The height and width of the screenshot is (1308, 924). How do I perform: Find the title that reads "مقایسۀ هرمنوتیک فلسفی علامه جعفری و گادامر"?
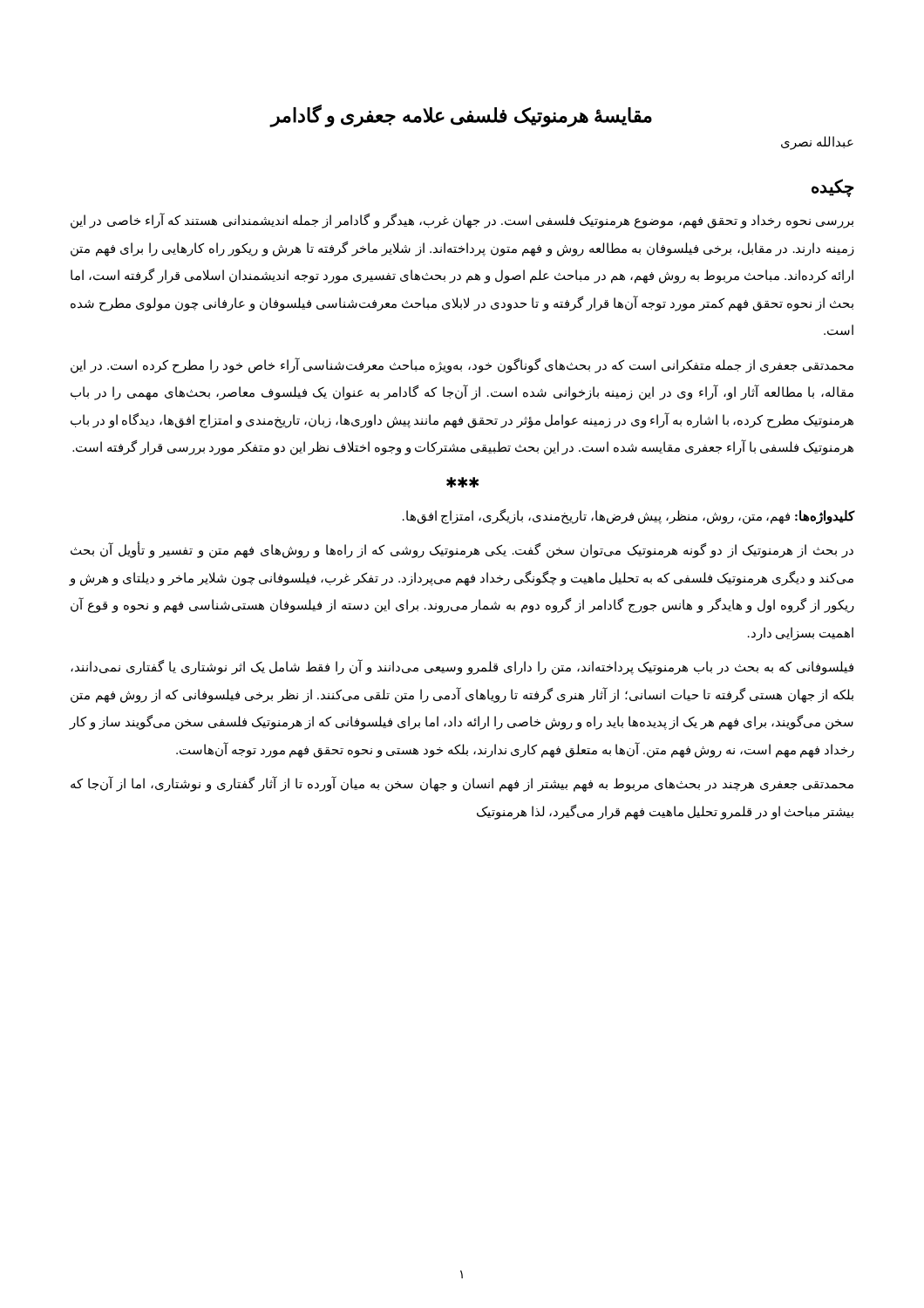coord(462,116)
